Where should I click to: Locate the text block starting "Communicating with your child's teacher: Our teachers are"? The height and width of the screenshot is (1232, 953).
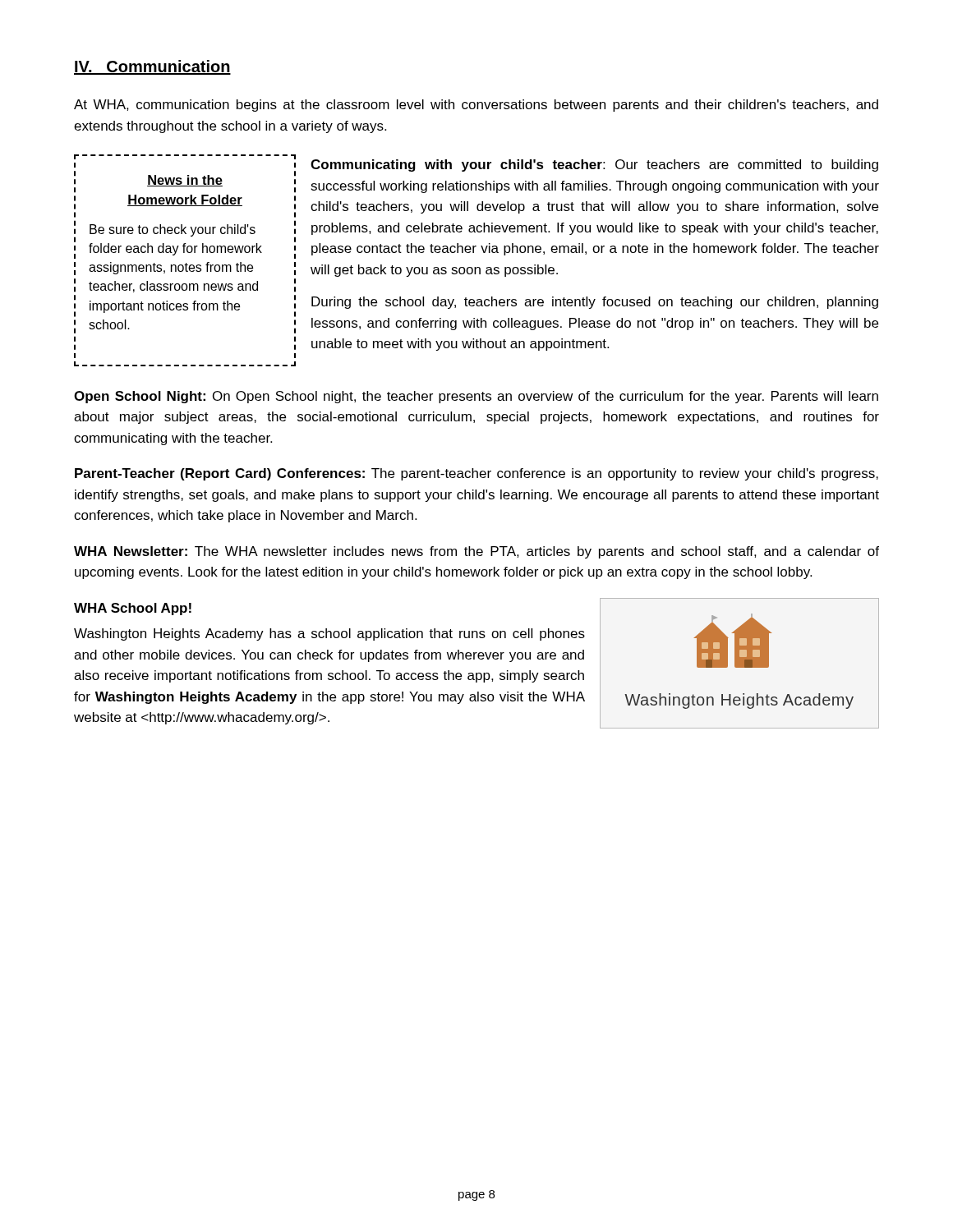(x=595, y=254)
